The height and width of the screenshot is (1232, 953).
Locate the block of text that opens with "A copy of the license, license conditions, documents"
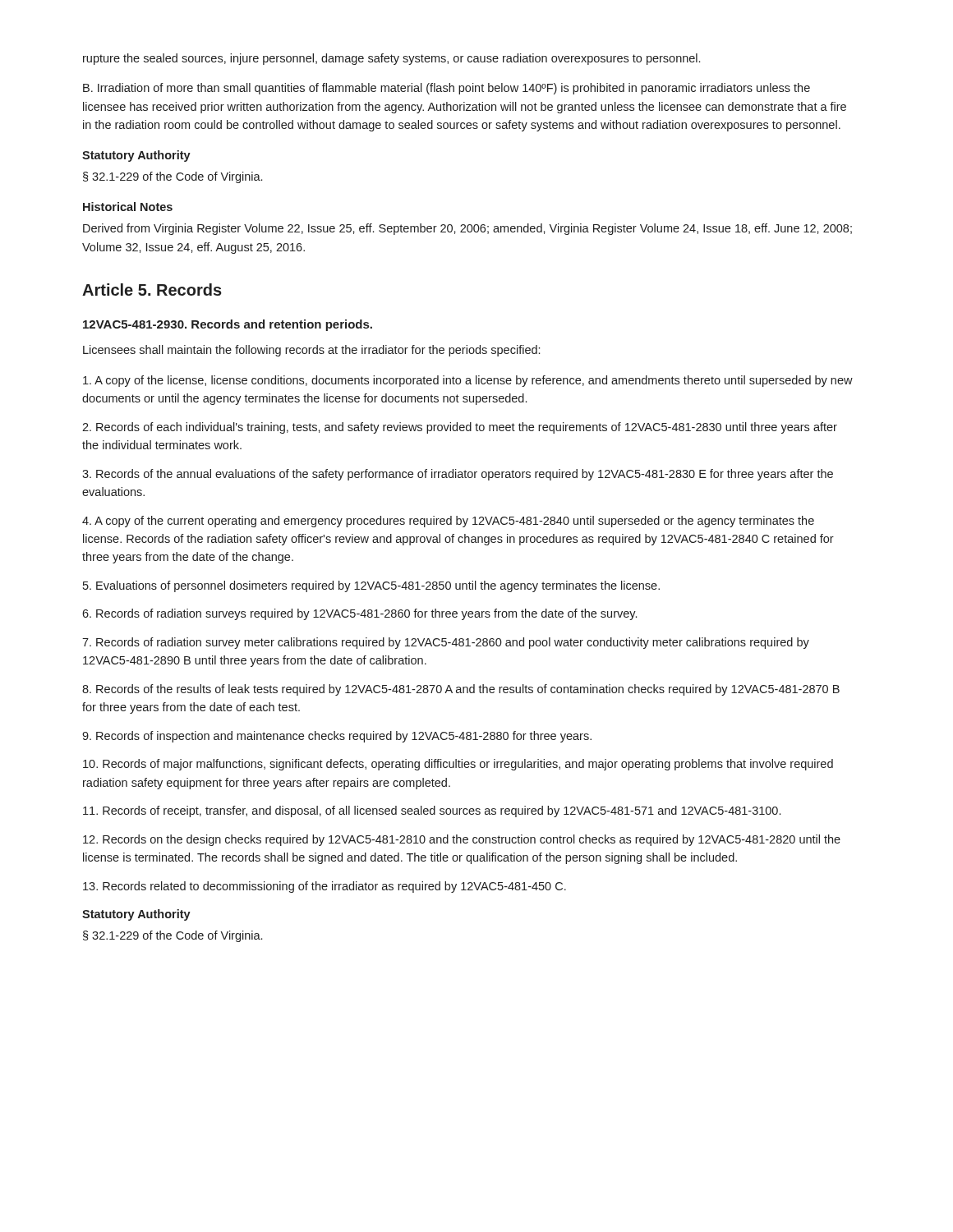[467, 389]
